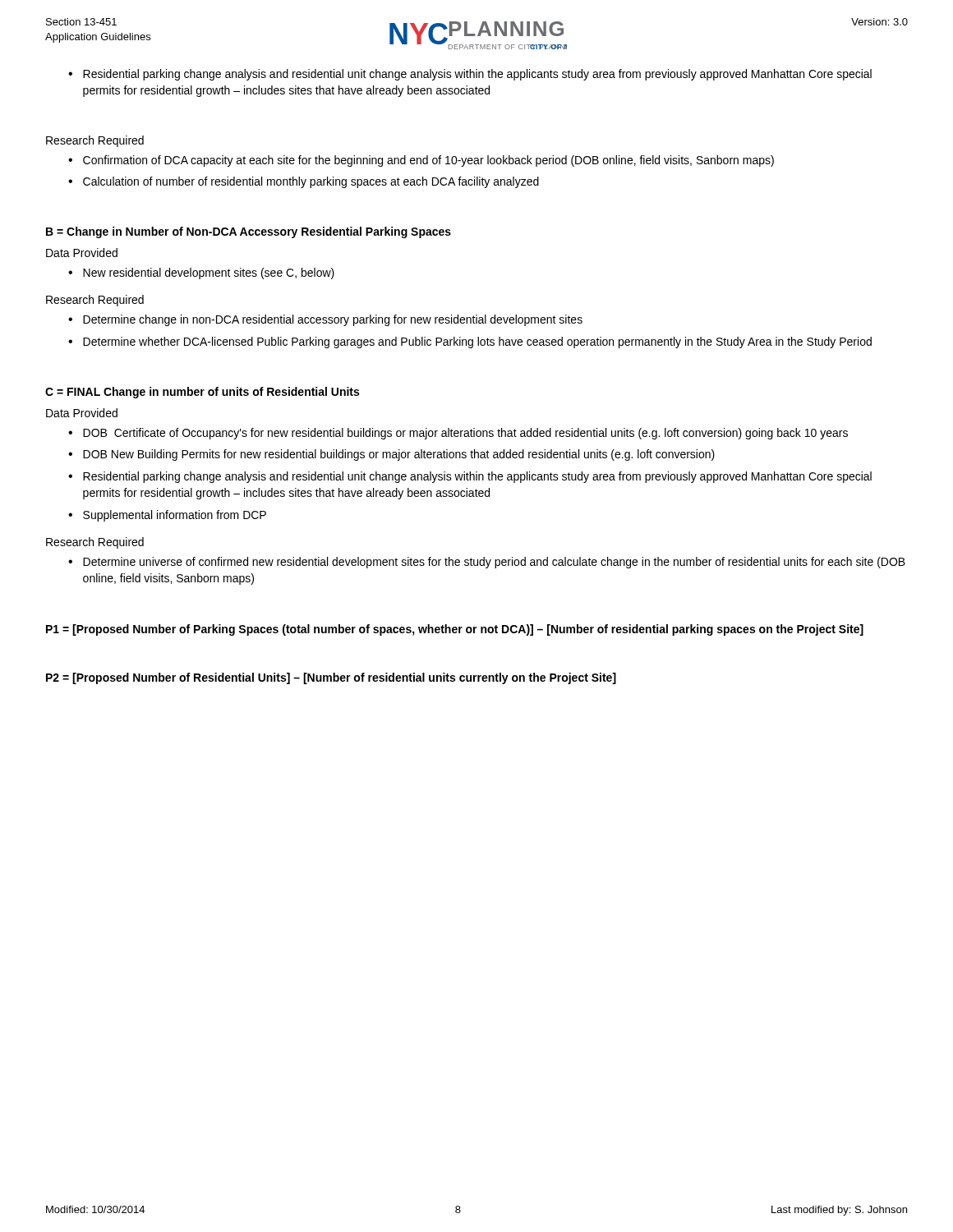
Task: Find the logo
Action: [x=476, y=37]
